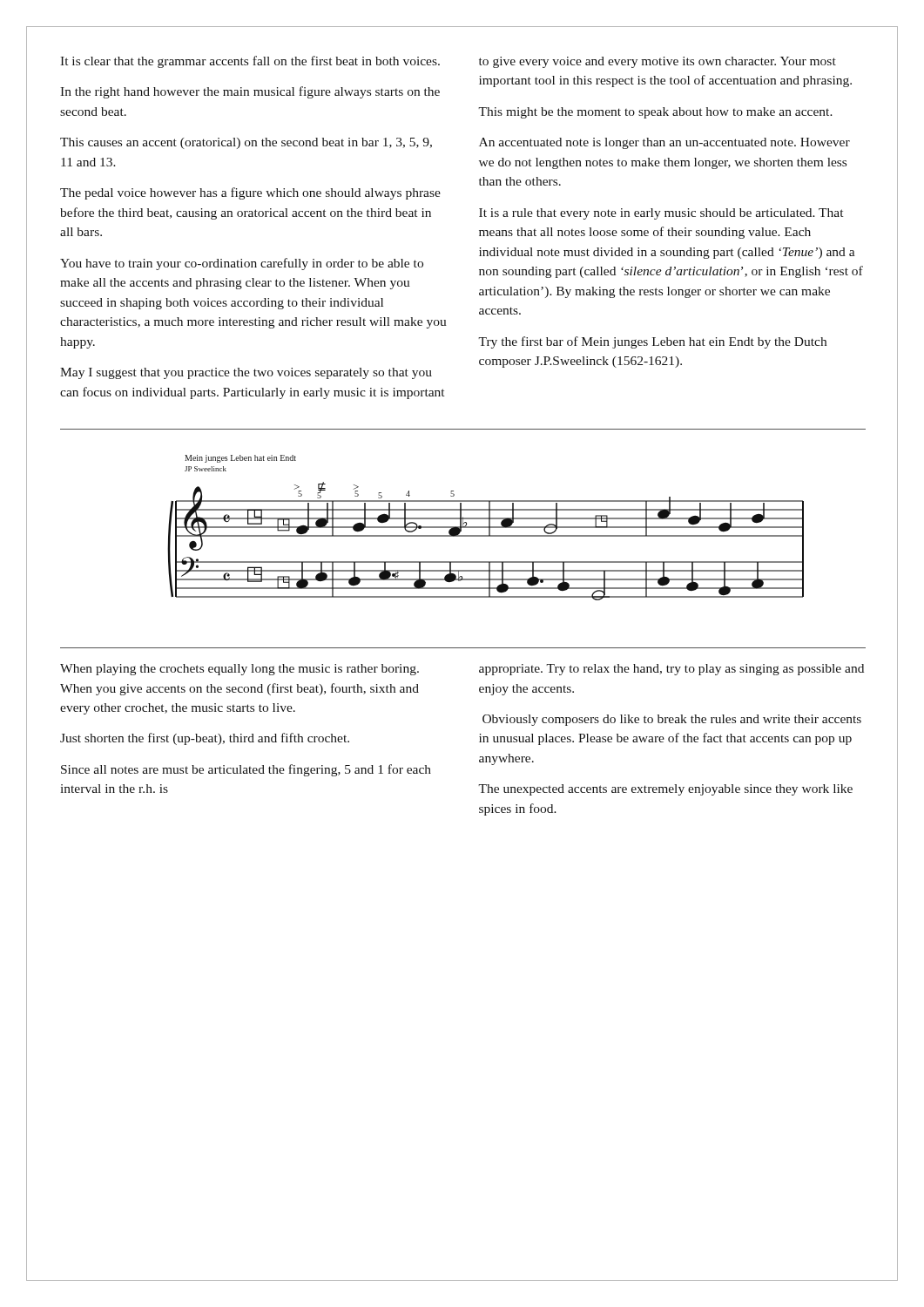924x1307 pixels.
Task: Click the passage that begins "You have to train"
Action: tap(254, 302)
